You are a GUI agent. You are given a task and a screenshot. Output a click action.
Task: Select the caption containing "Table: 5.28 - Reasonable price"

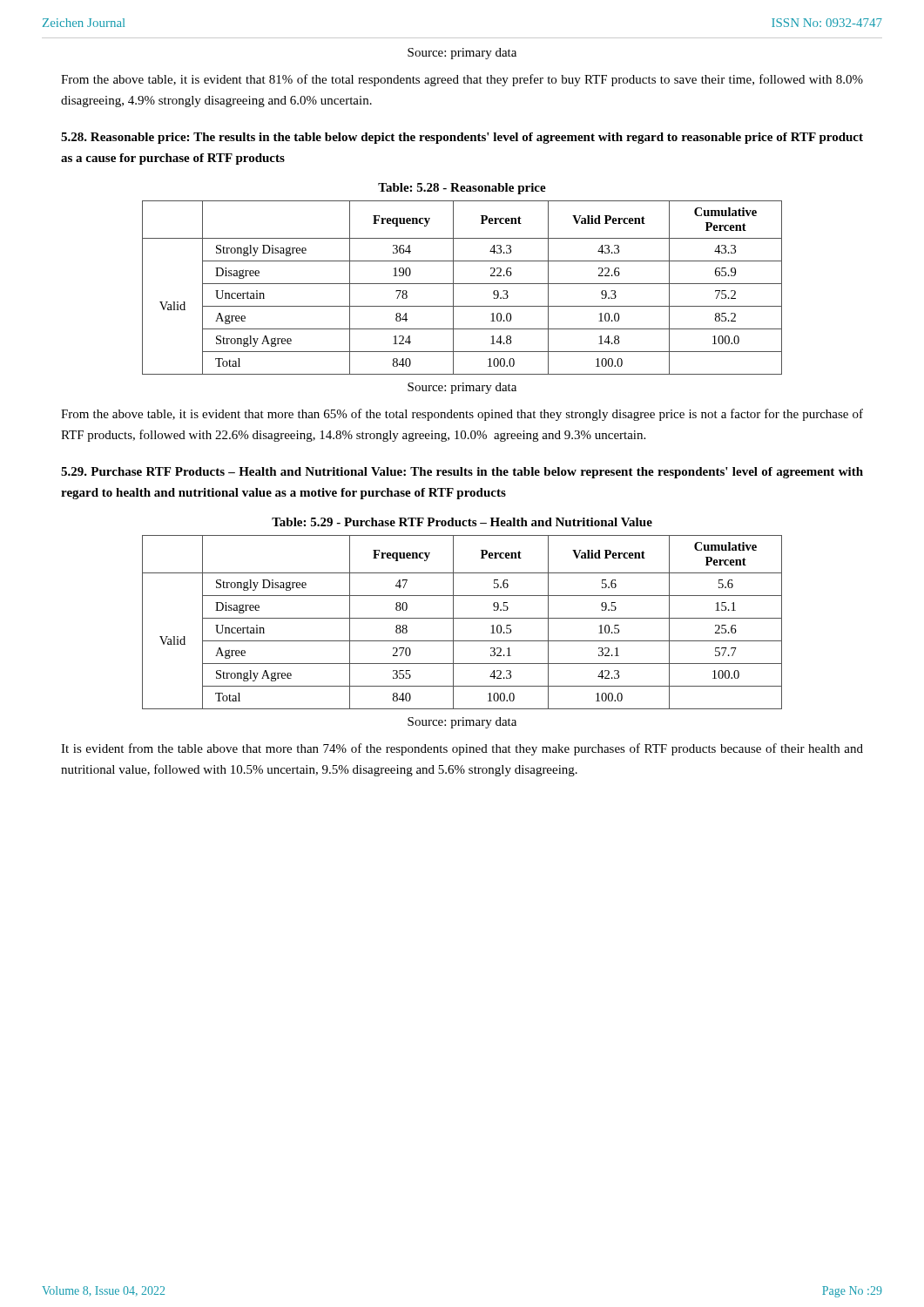coord(462,187)
